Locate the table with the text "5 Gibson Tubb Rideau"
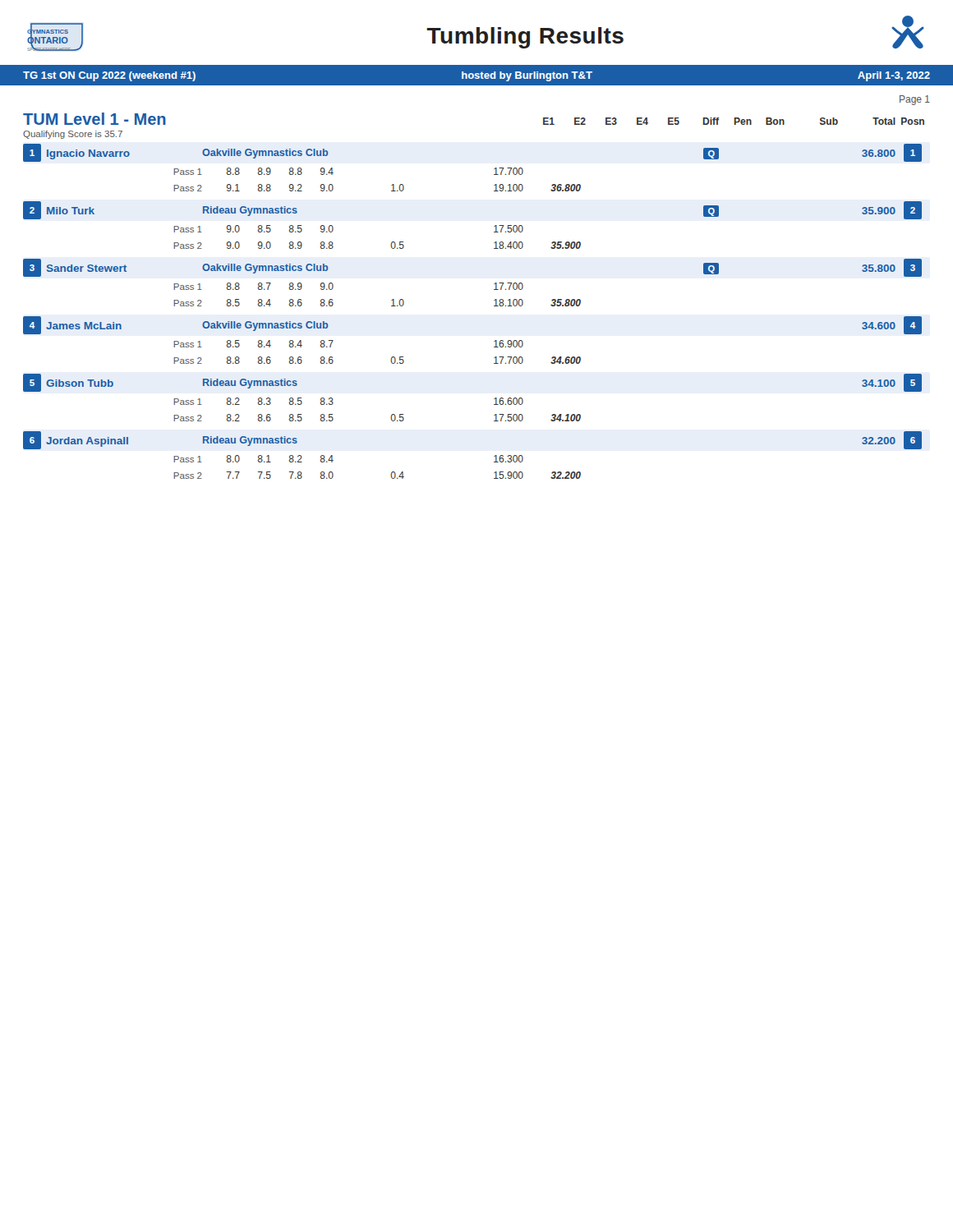 coord(476,399)
